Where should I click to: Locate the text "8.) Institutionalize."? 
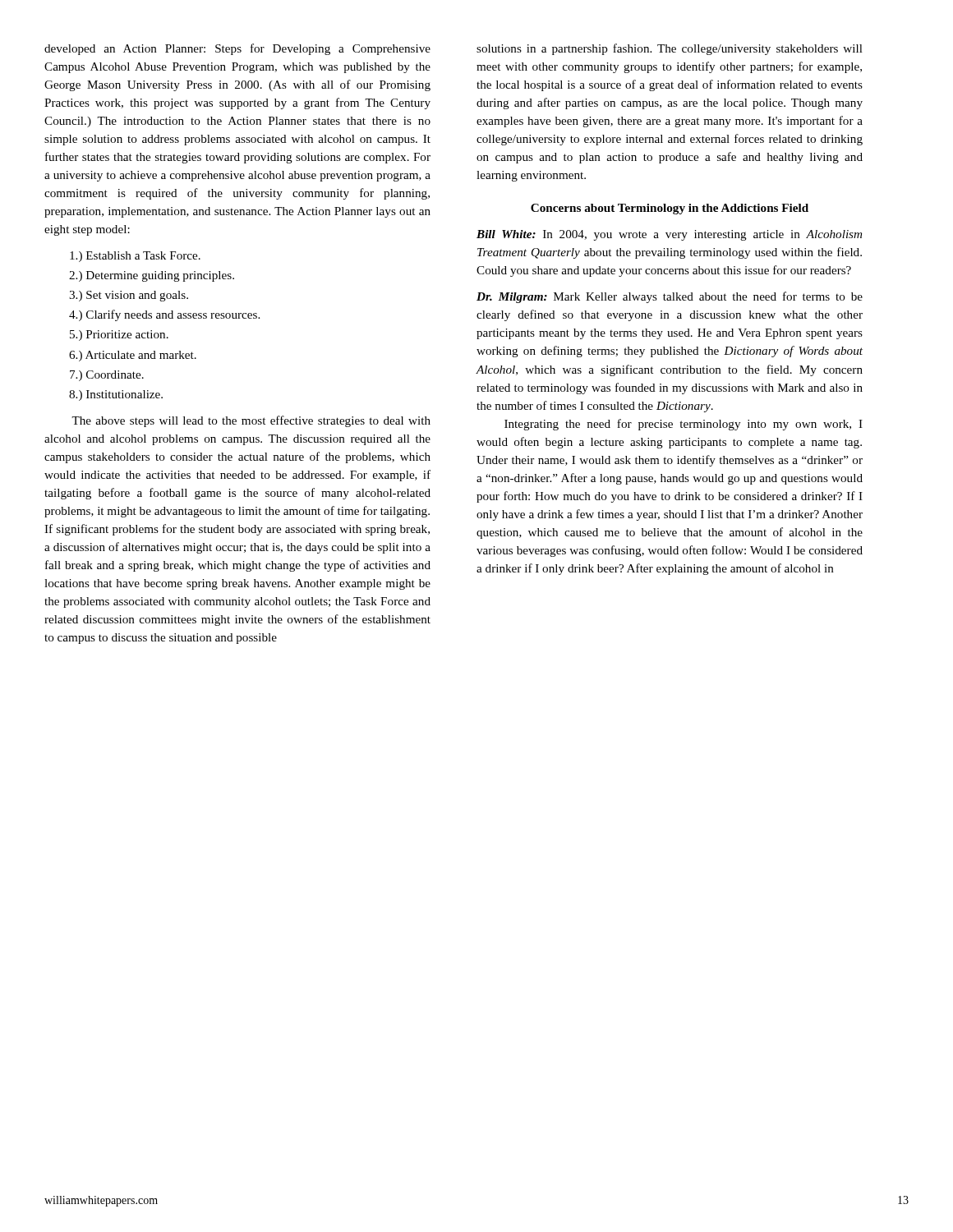pos(116,393)
